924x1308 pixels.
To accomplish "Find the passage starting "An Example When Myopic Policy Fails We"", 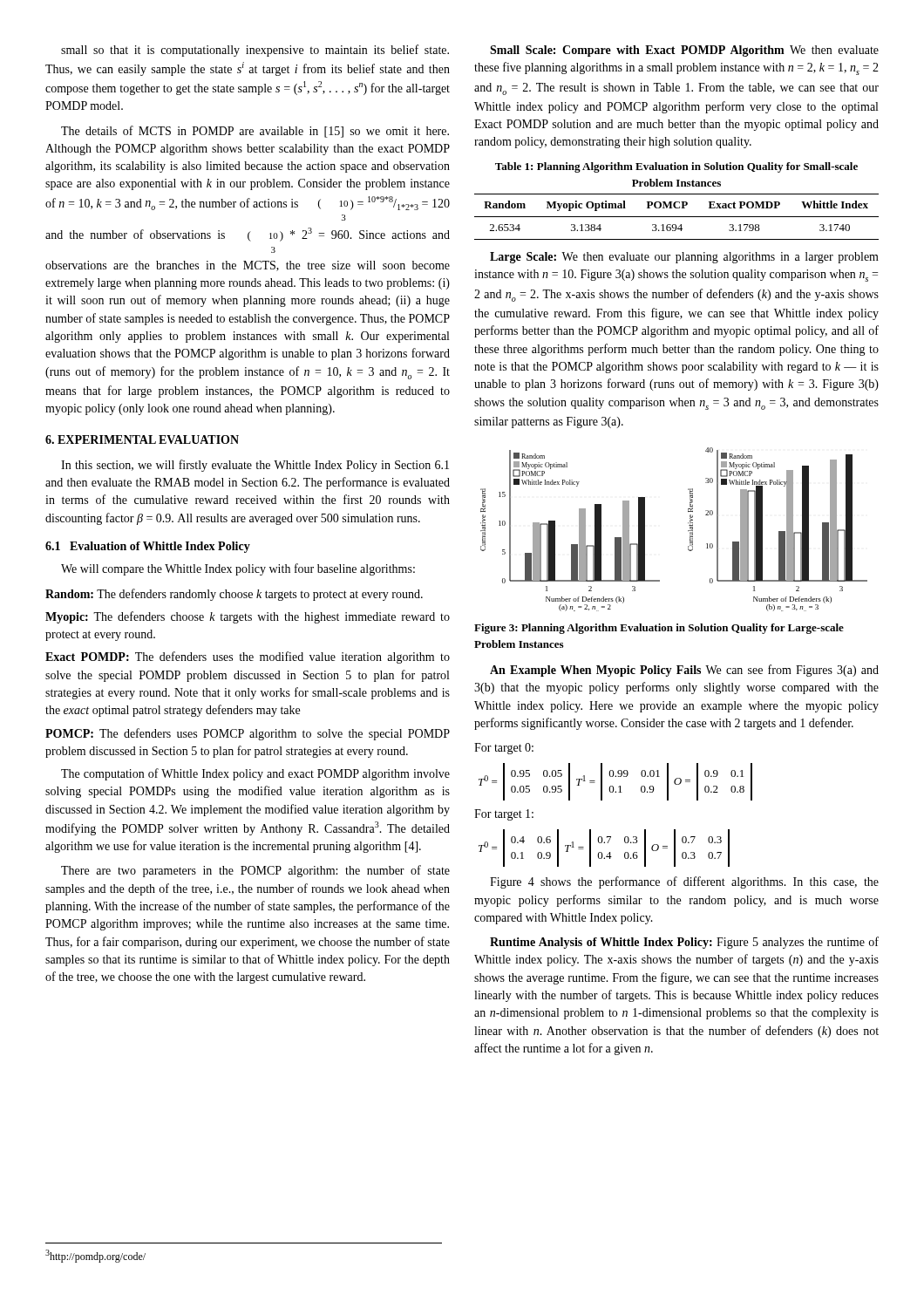I will (x=676, y=710).
